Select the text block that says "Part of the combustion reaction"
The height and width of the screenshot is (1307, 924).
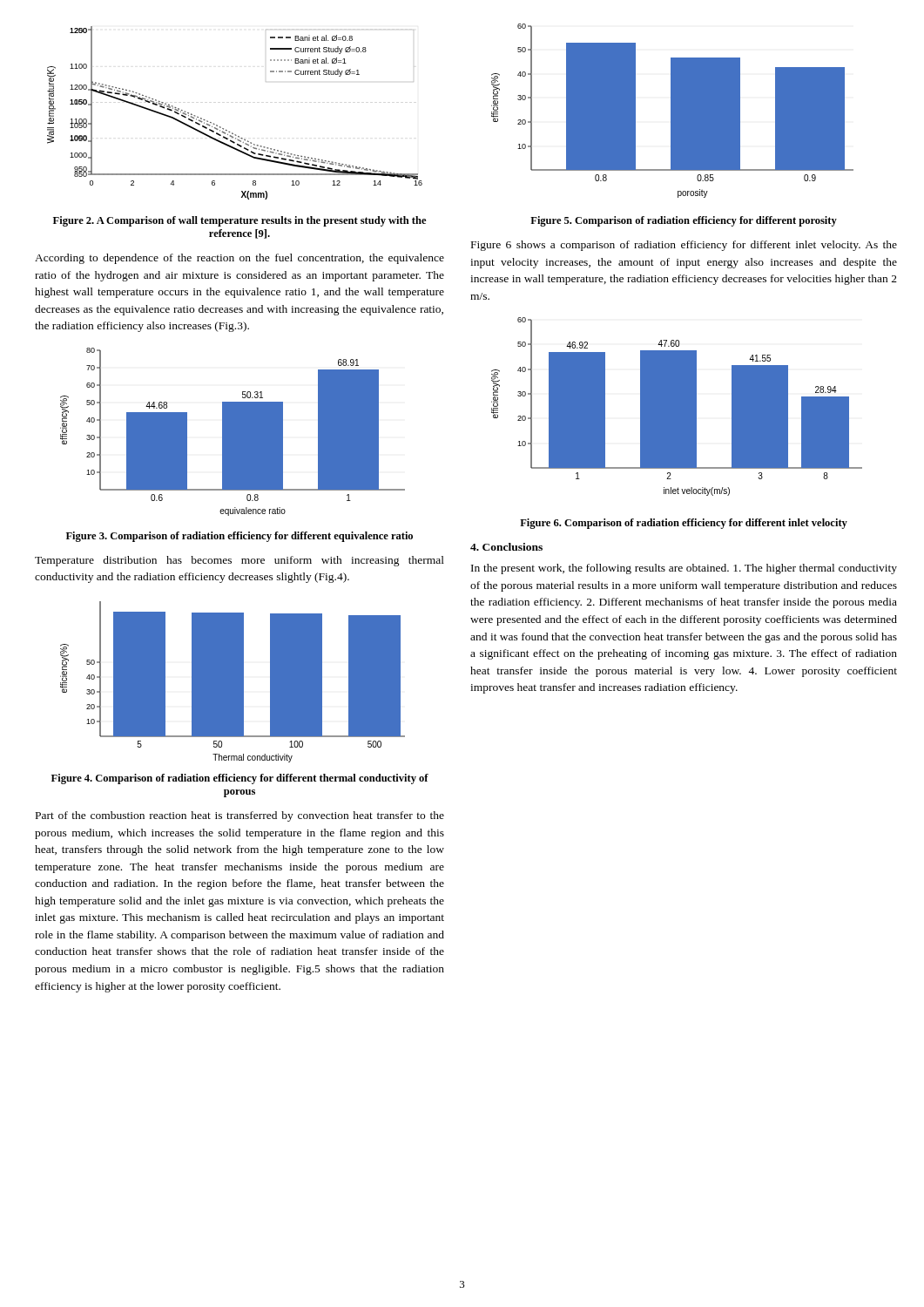pyautogui.click(x=240, y=901)
